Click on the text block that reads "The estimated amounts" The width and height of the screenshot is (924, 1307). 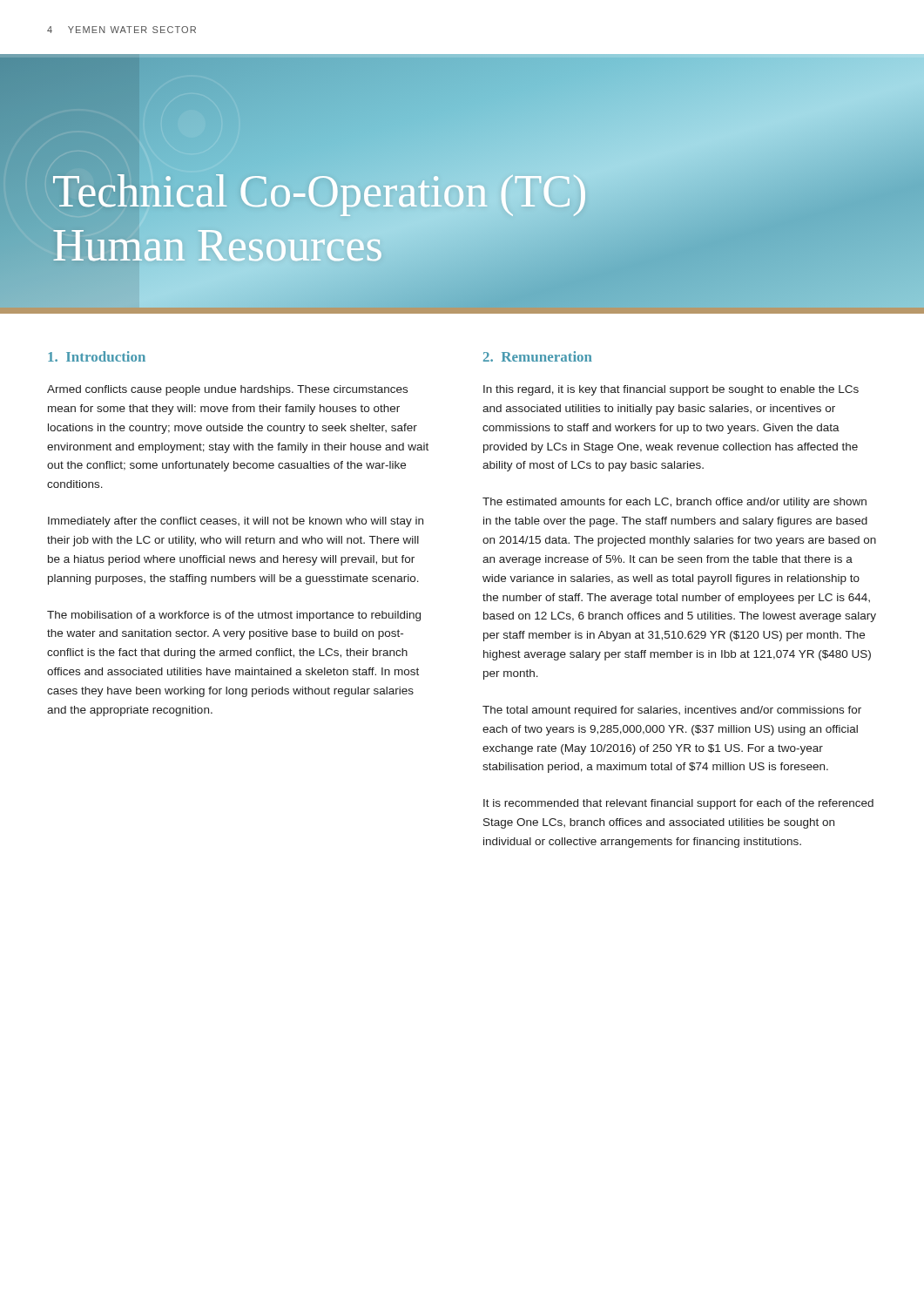pyautogui.click(x=679, y=587)
